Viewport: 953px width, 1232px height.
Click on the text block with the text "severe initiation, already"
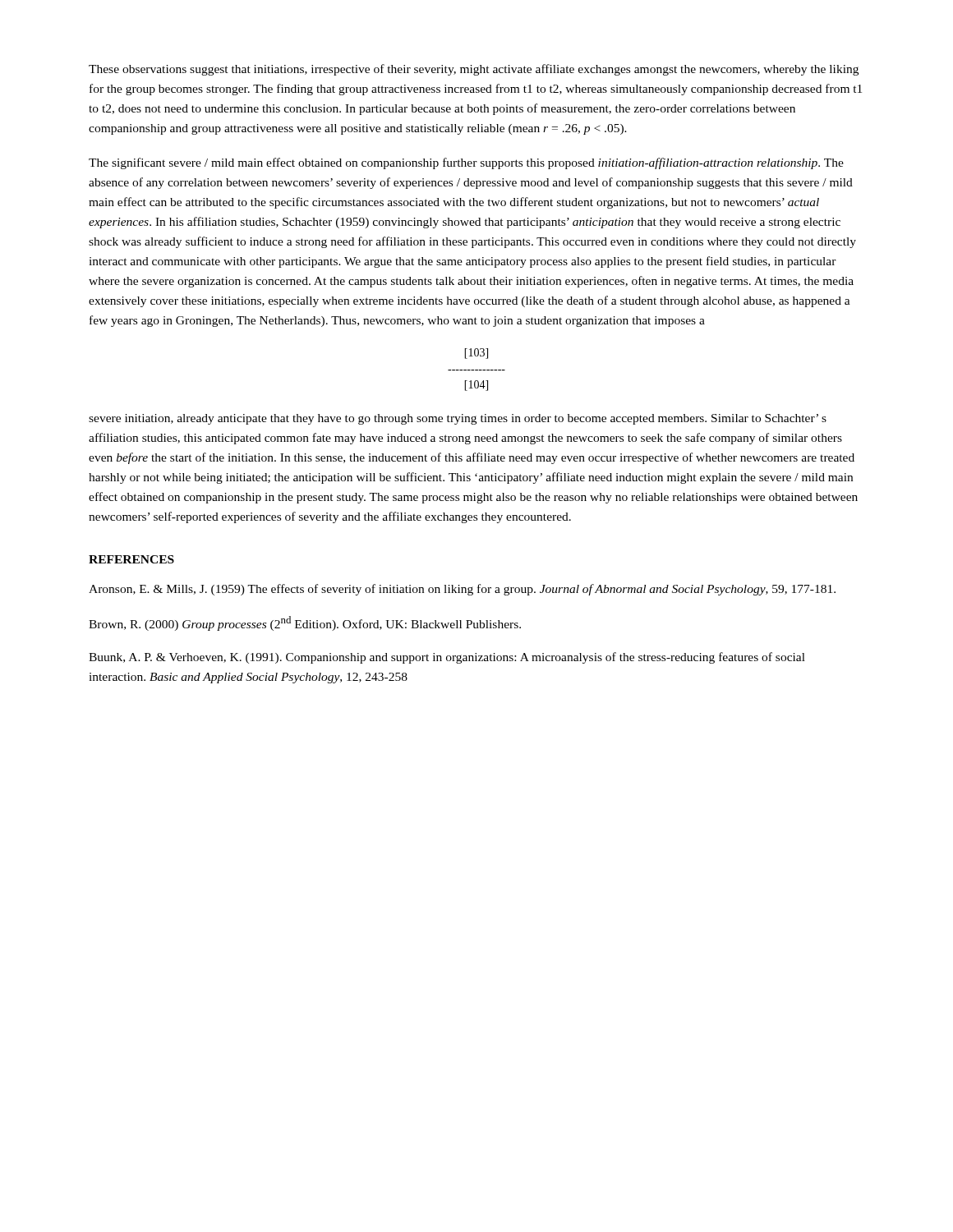tap(473, 467)
